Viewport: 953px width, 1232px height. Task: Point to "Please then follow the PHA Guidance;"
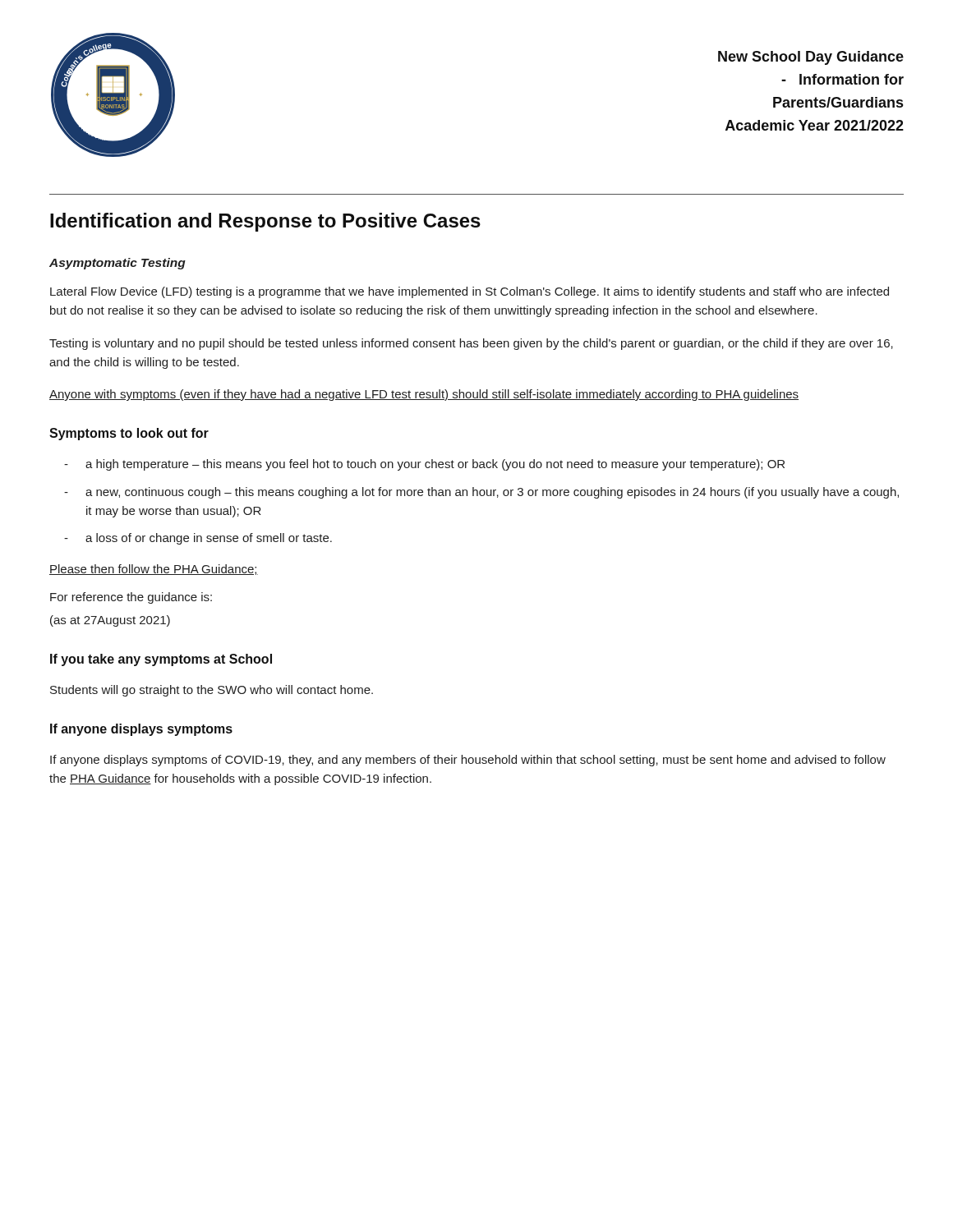(x=153, y=569)
